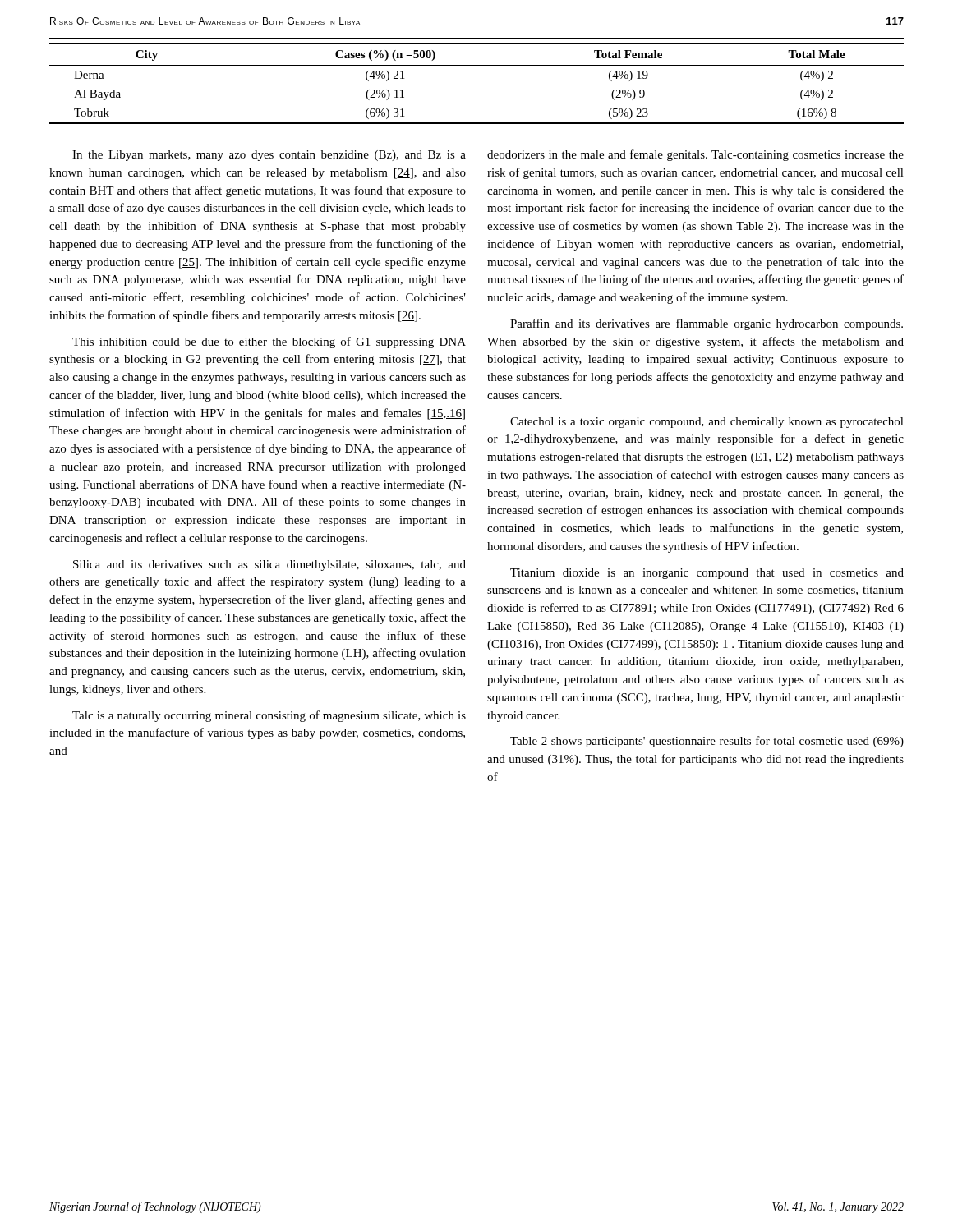The width and height of the screenshot is (953, 1232).
Task: Click the passage that begins "Paraffin and its derivatives are flammable organic"
Action: coord(695,359)
